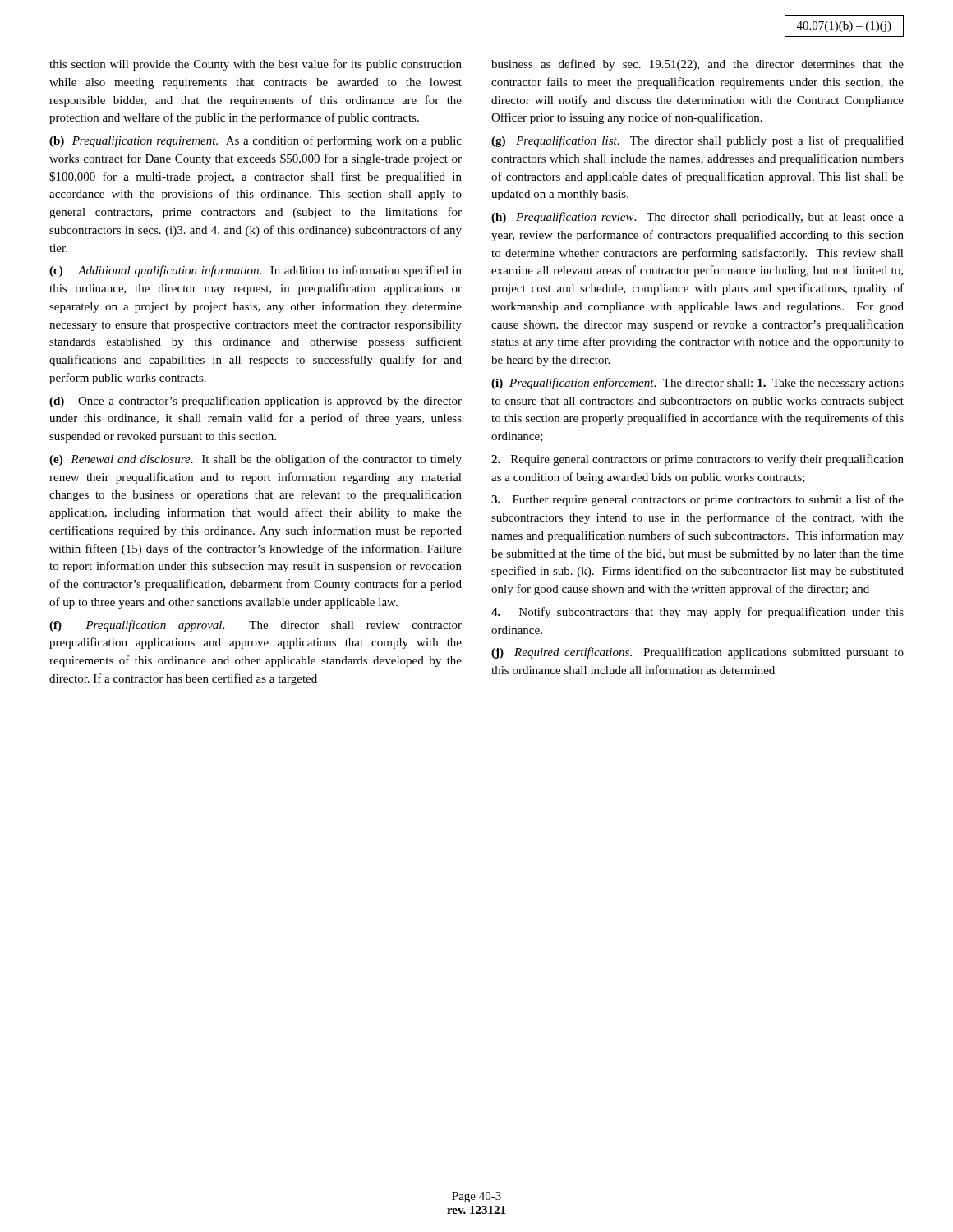Click where it says "40.07(1)(b) – (1)(j)"
The width and height of the screenshot is (953, 1232).
[844, 25]
